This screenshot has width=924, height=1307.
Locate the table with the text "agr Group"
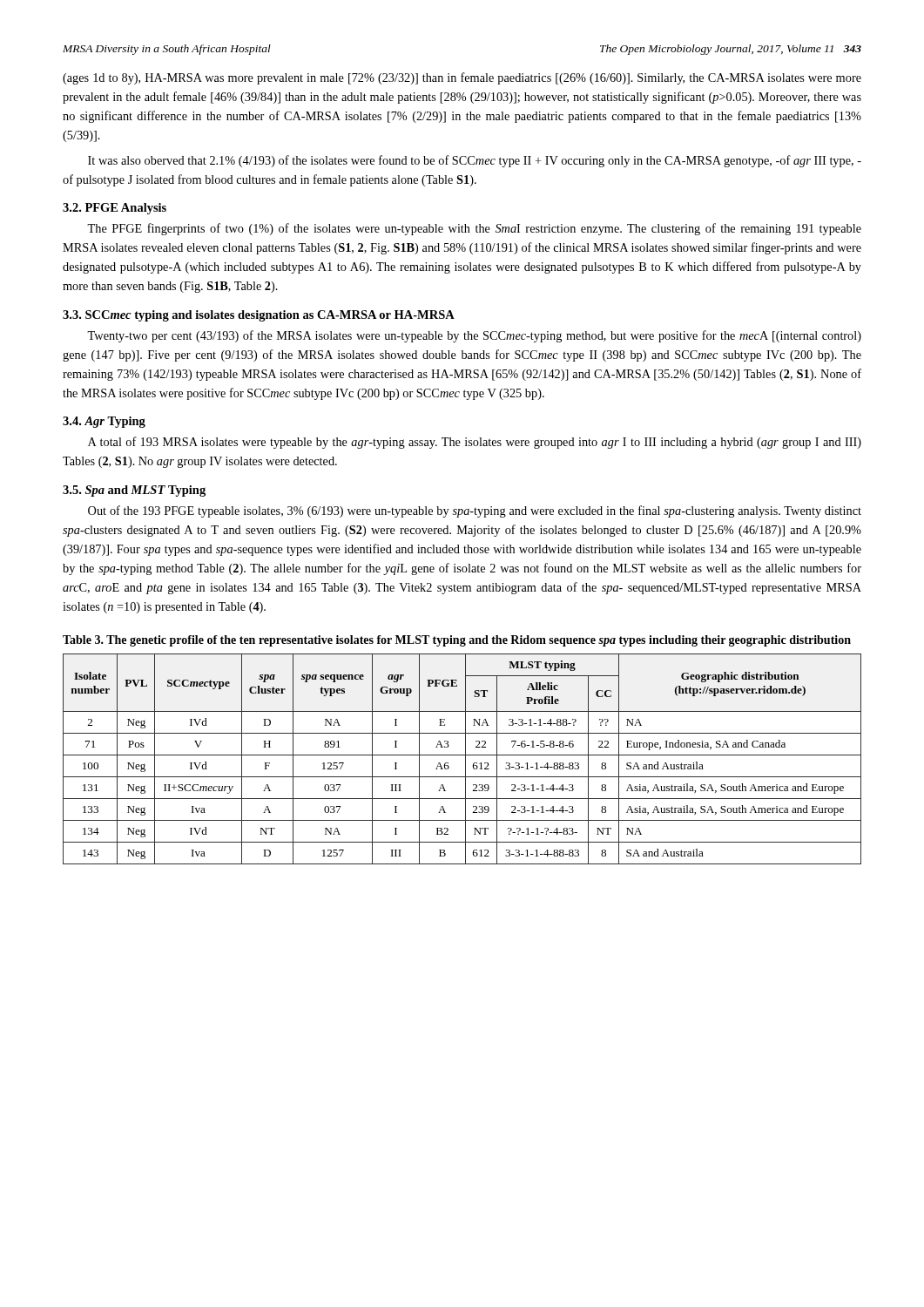pos(462,759)
